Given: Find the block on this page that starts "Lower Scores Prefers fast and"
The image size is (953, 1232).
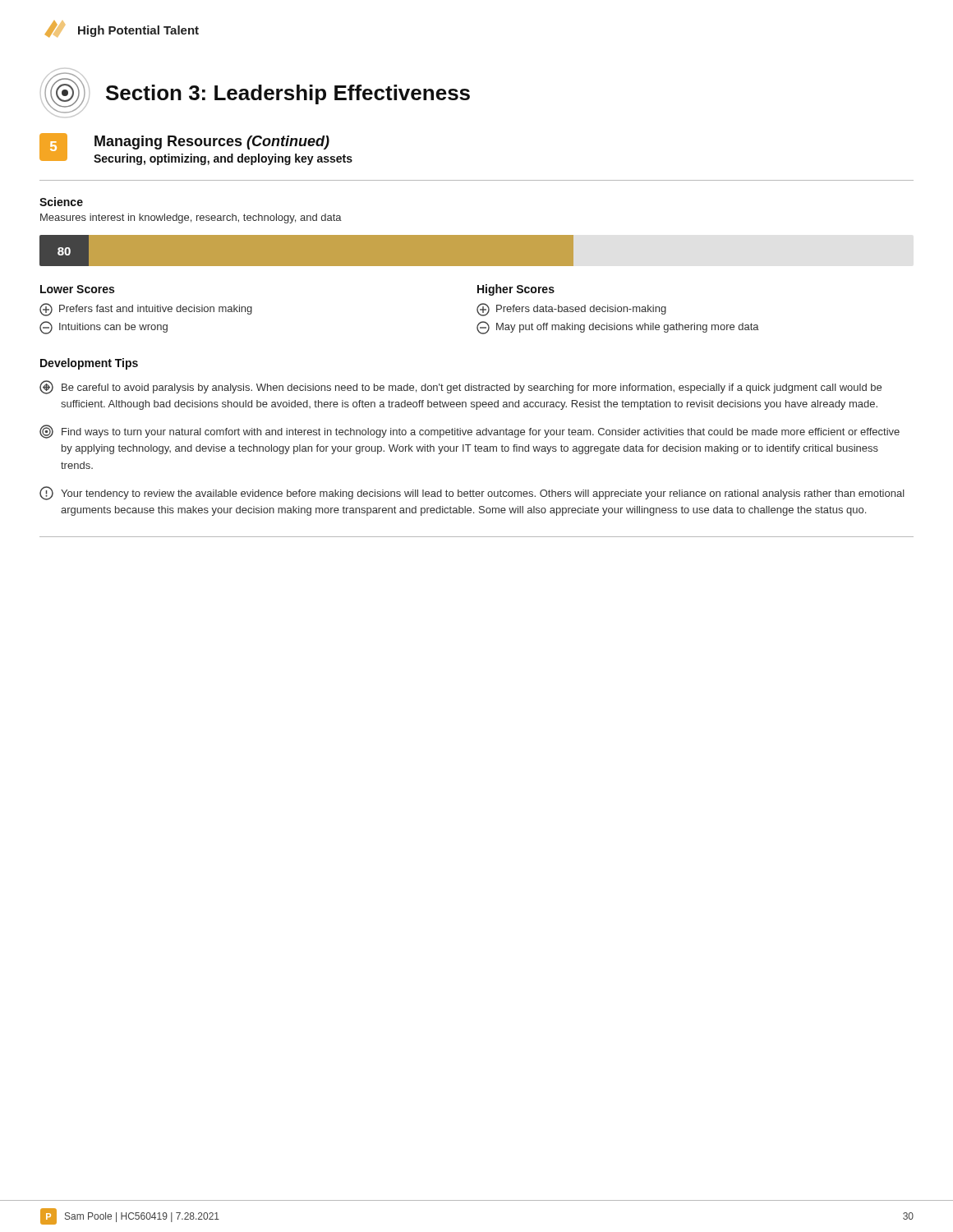Looking at the screenshot, I should (x=258, y=308).
